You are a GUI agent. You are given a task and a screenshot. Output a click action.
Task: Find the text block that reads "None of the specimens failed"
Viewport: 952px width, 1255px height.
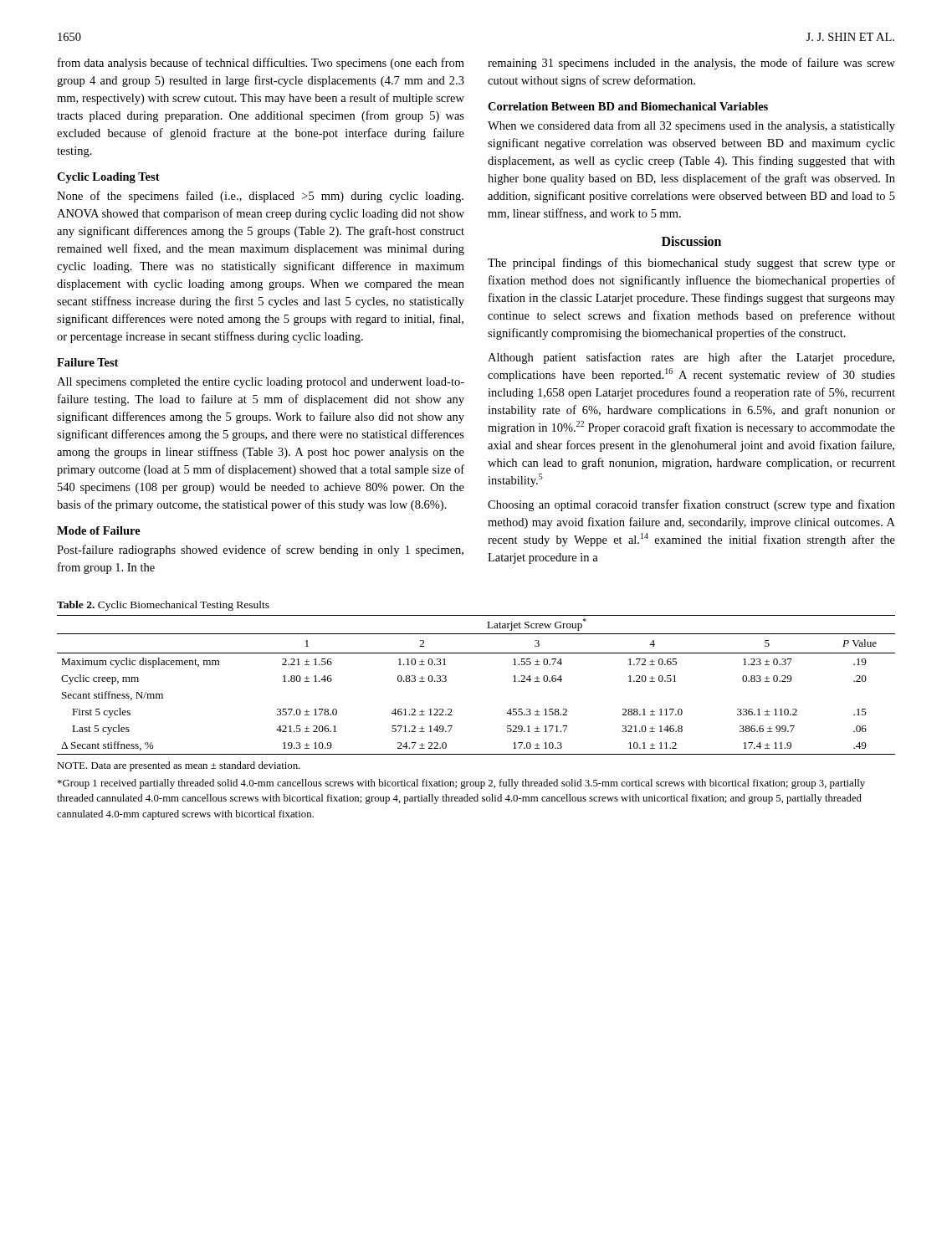click(261, 267)
